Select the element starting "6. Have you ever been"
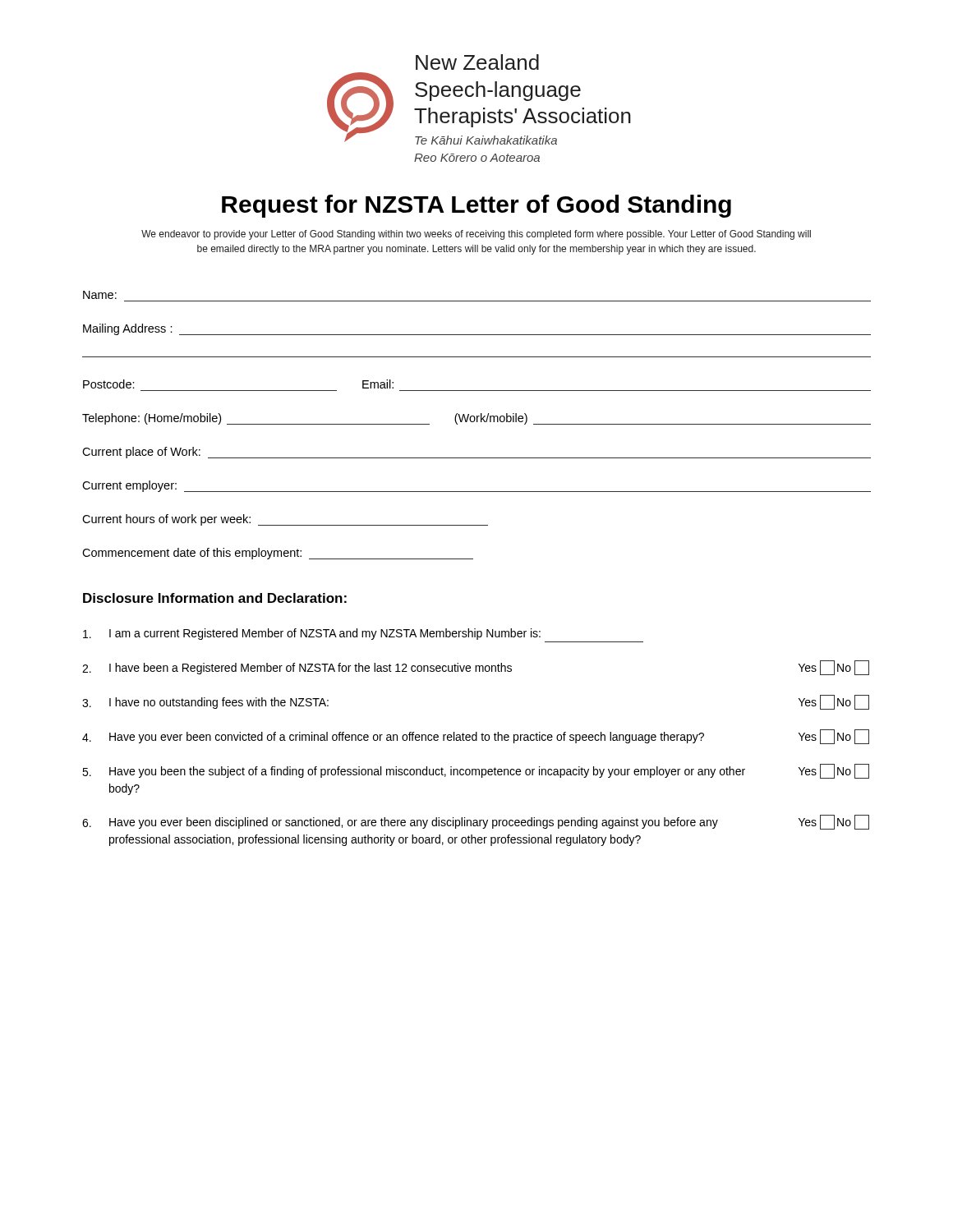953x1232 pixels. tap(476, 831)
